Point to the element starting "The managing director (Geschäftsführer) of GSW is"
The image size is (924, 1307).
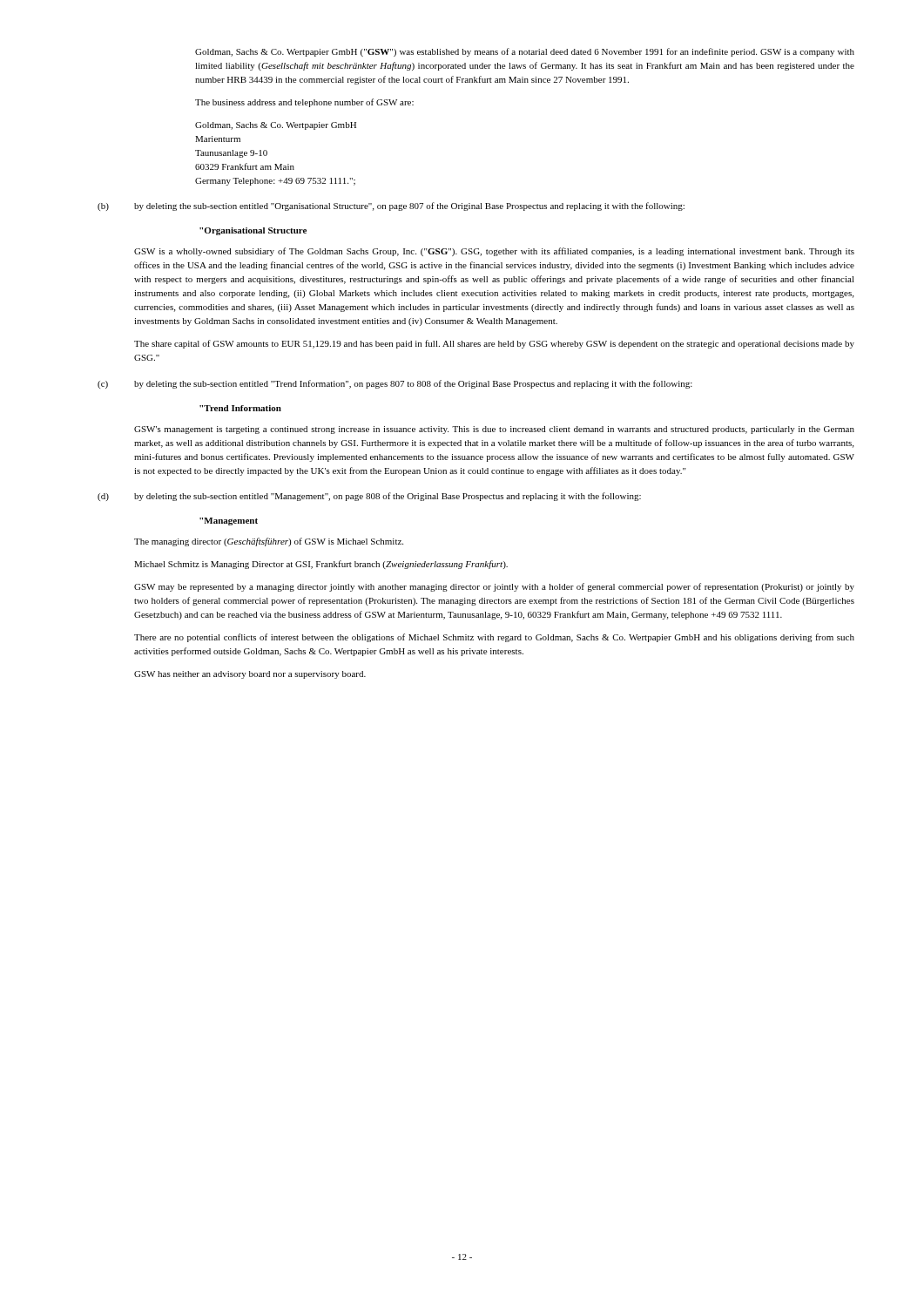point(269,541)
